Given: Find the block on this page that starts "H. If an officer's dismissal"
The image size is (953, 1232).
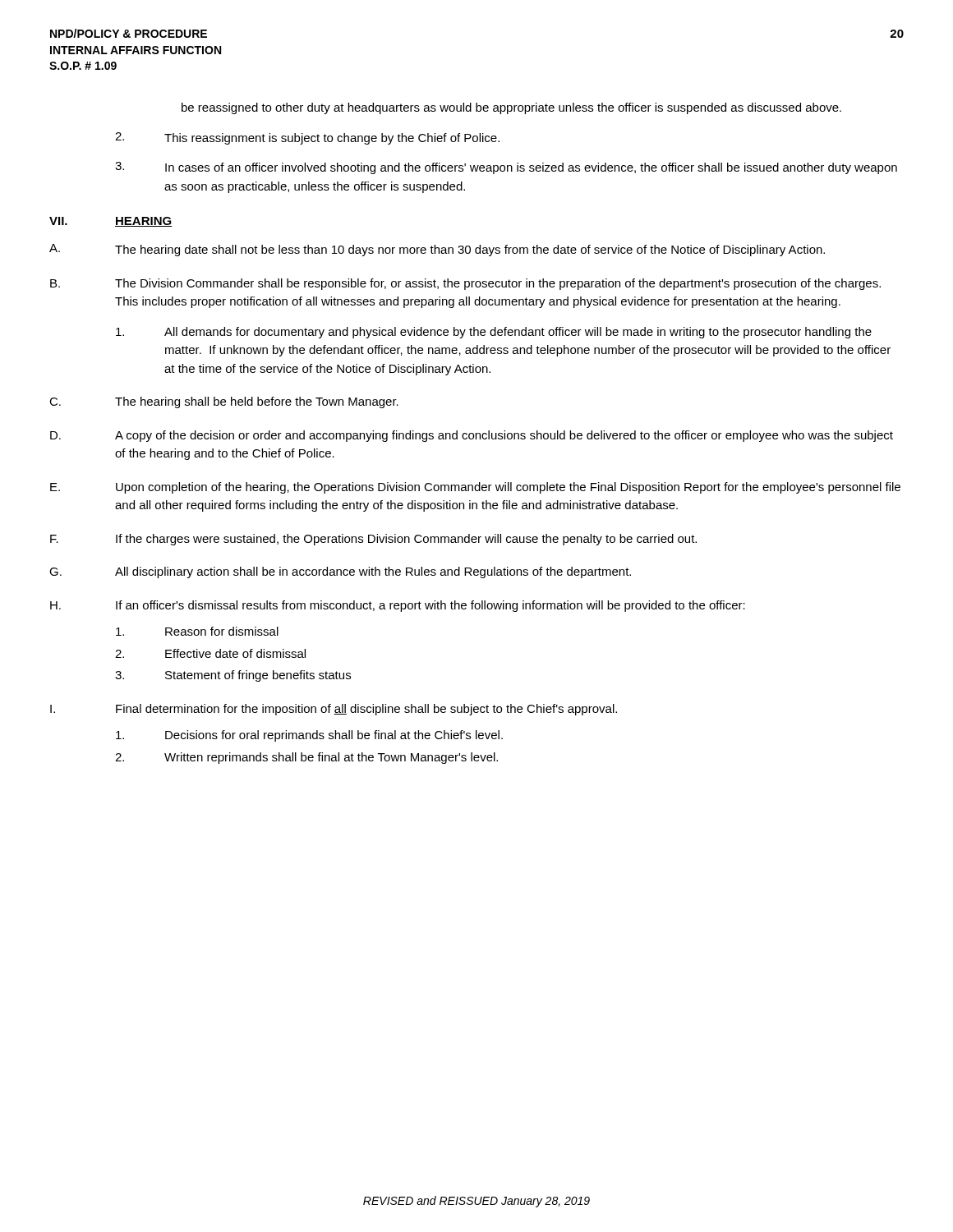Looking at the screenshot, I should tap(476, 605).
